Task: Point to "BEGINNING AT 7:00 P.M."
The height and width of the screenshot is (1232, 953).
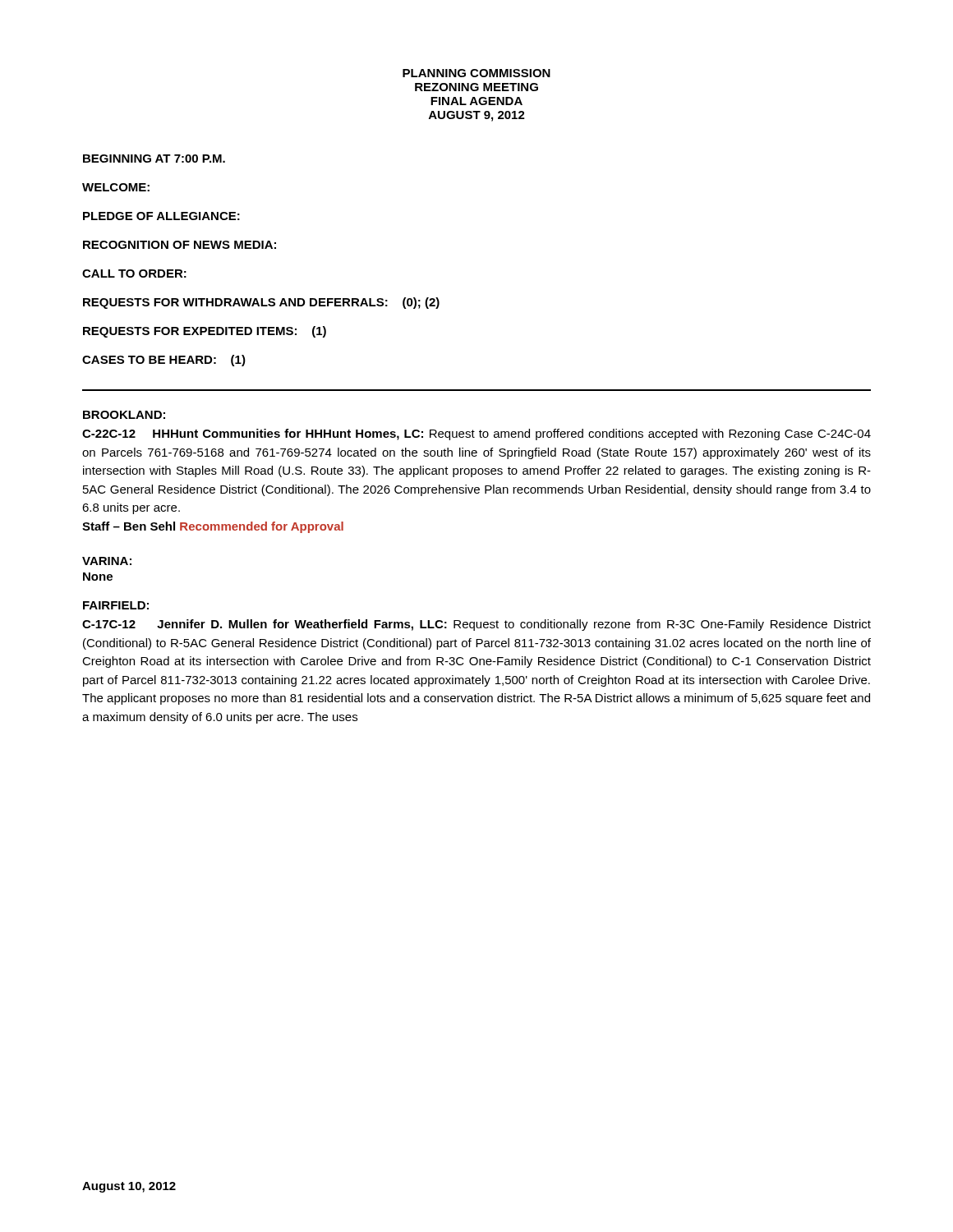Action: [154, 158]
